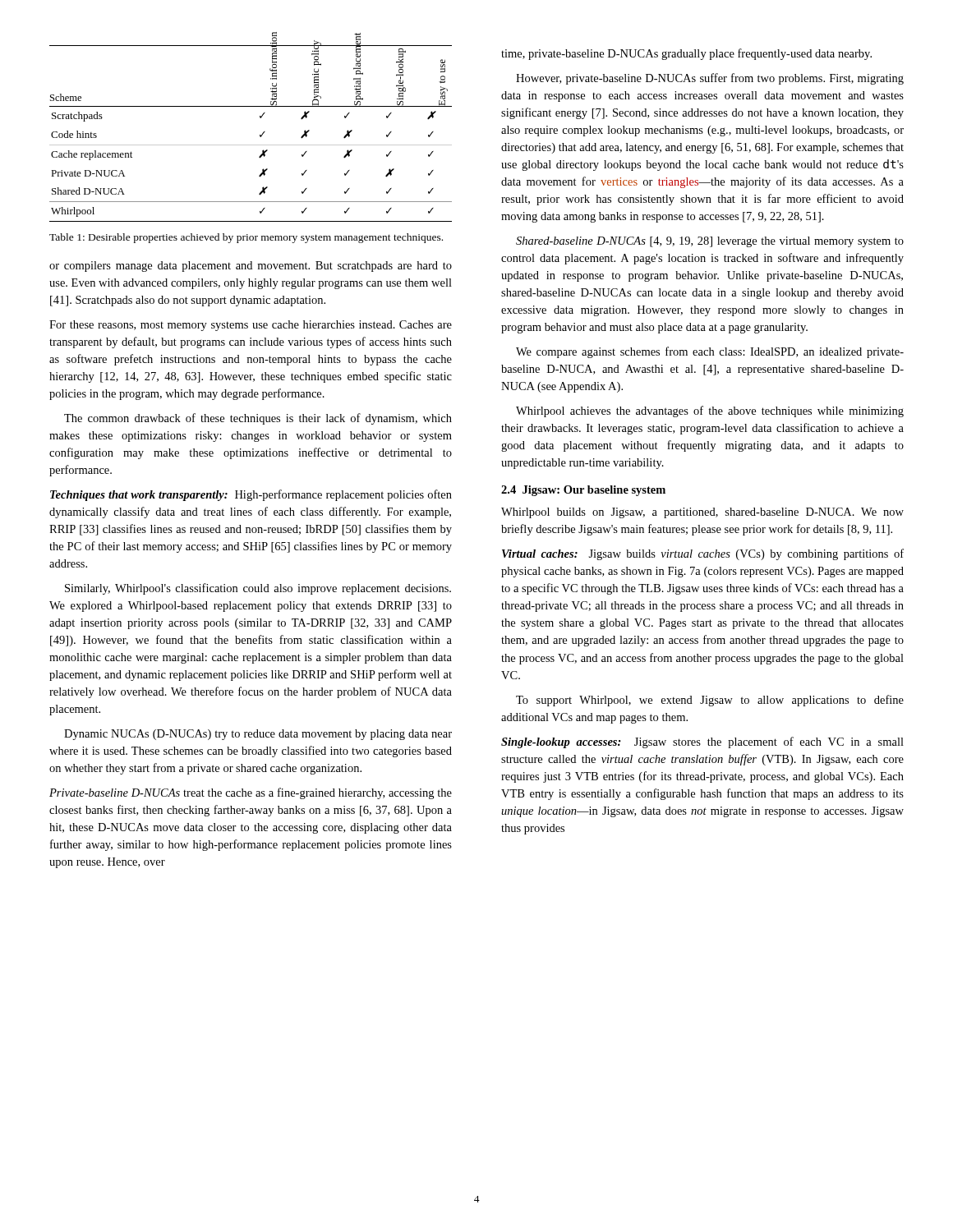Image resolution: width=953 pixels, height=1232 pixels.
Task: Locate the block of text that opens with "We compare against schemes from each"
Action: coord(702,369)
